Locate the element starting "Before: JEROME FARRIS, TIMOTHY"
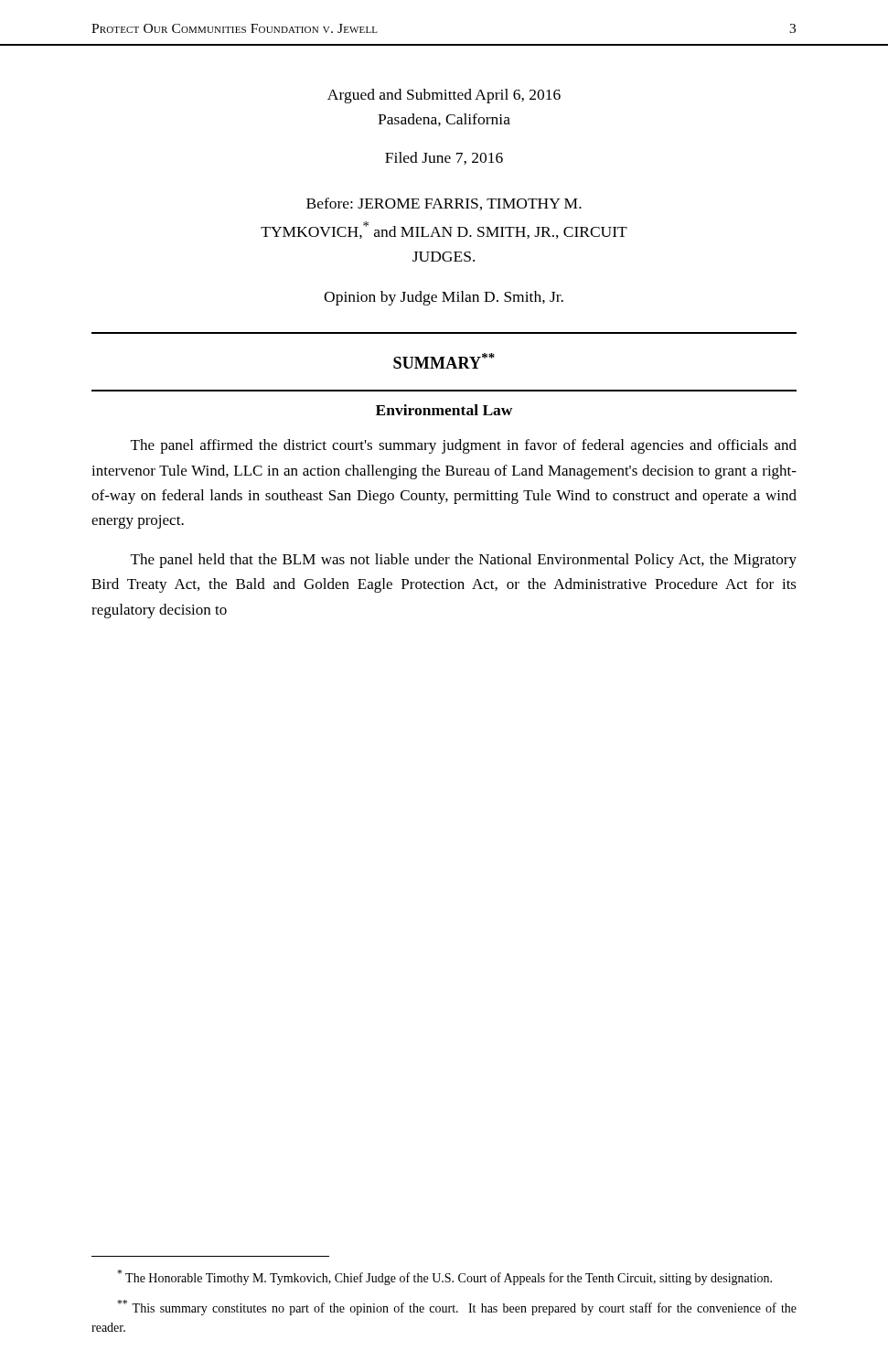The image size is (888, 1372). 444,230
